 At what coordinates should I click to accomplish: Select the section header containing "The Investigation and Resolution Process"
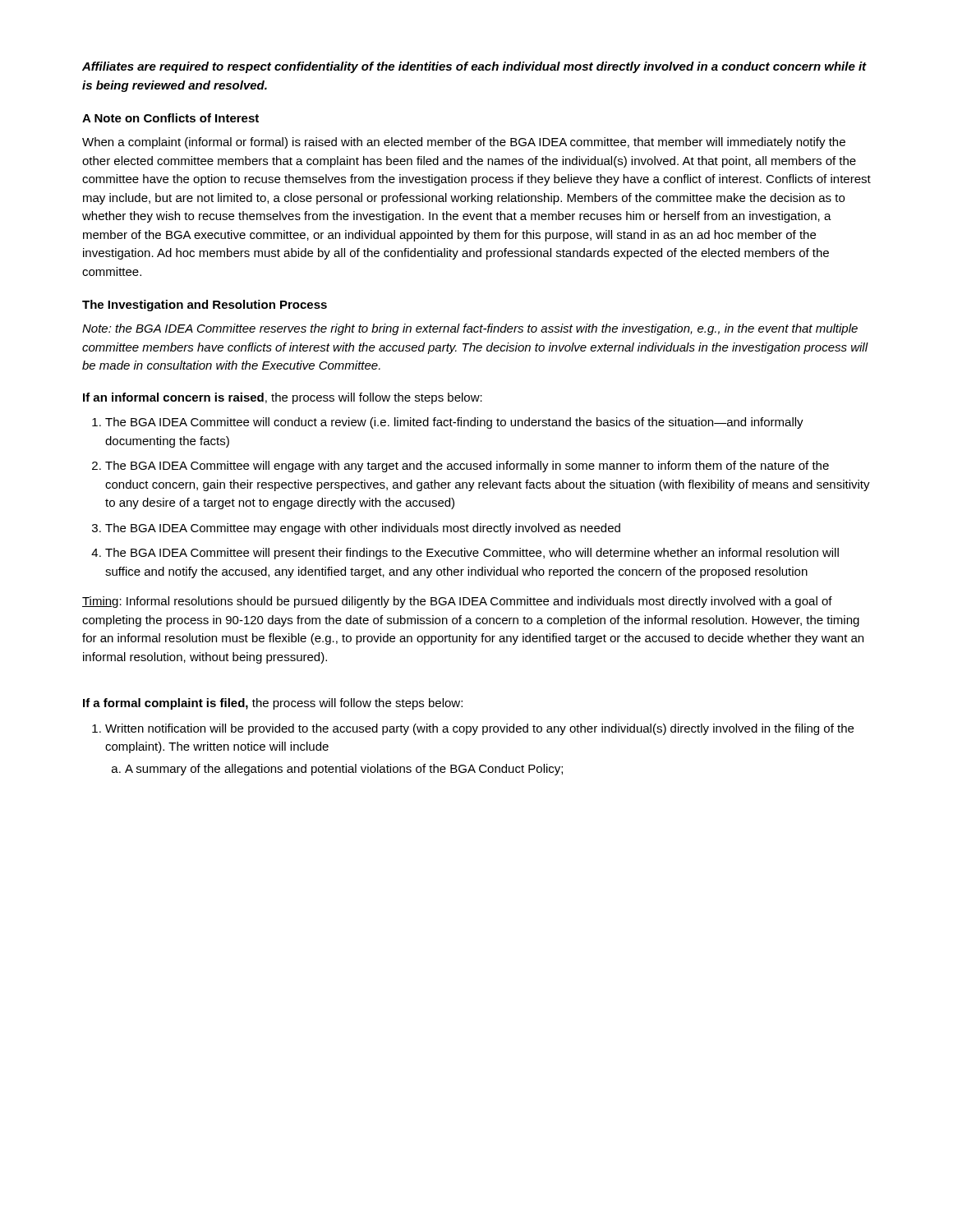click(x=205, y=304)
